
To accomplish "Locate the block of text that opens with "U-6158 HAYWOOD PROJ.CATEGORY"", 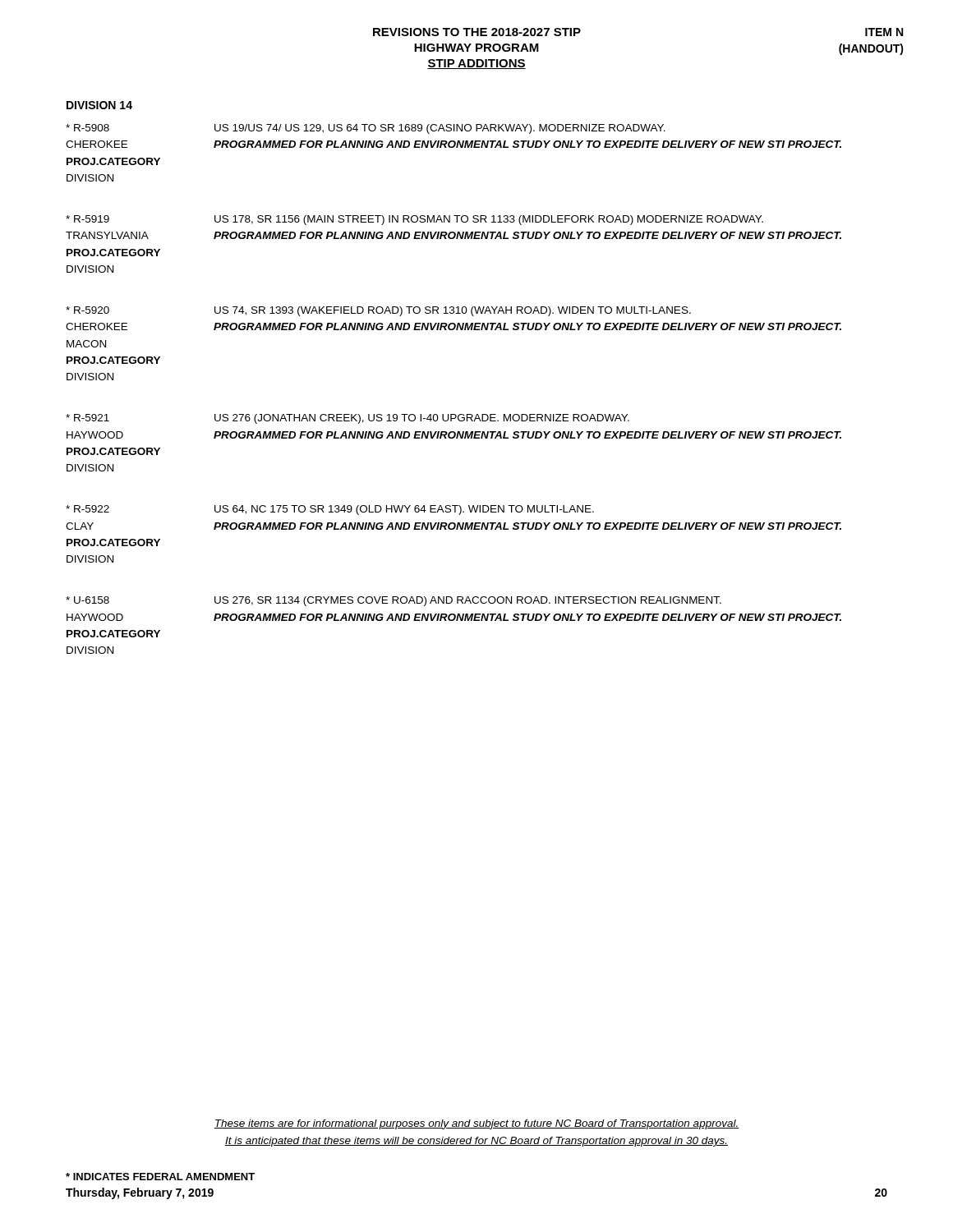I will (476, 626).
